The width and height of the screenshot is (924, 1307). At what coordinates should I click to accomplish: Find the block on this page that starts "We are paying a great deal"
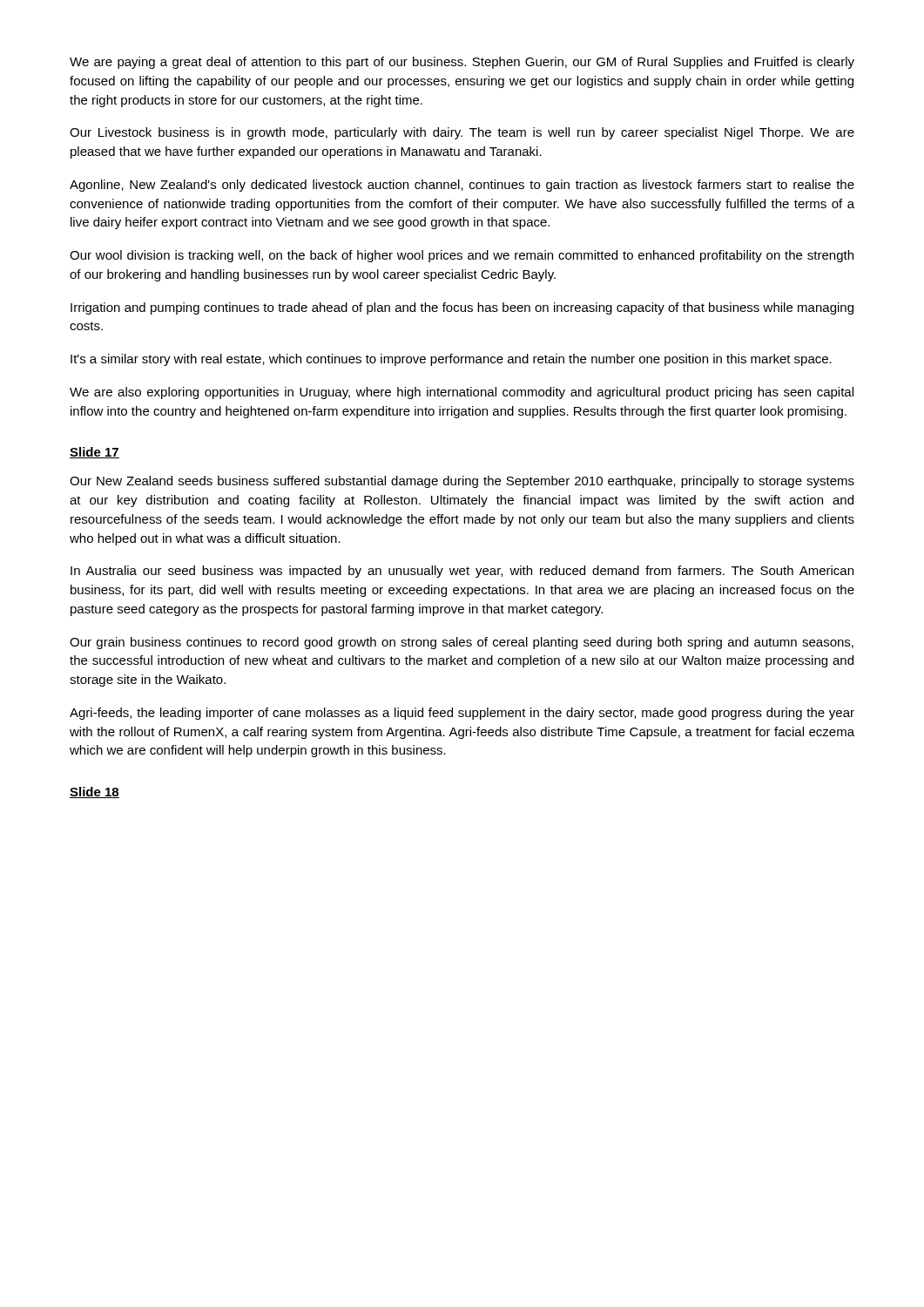click(462, 80)
